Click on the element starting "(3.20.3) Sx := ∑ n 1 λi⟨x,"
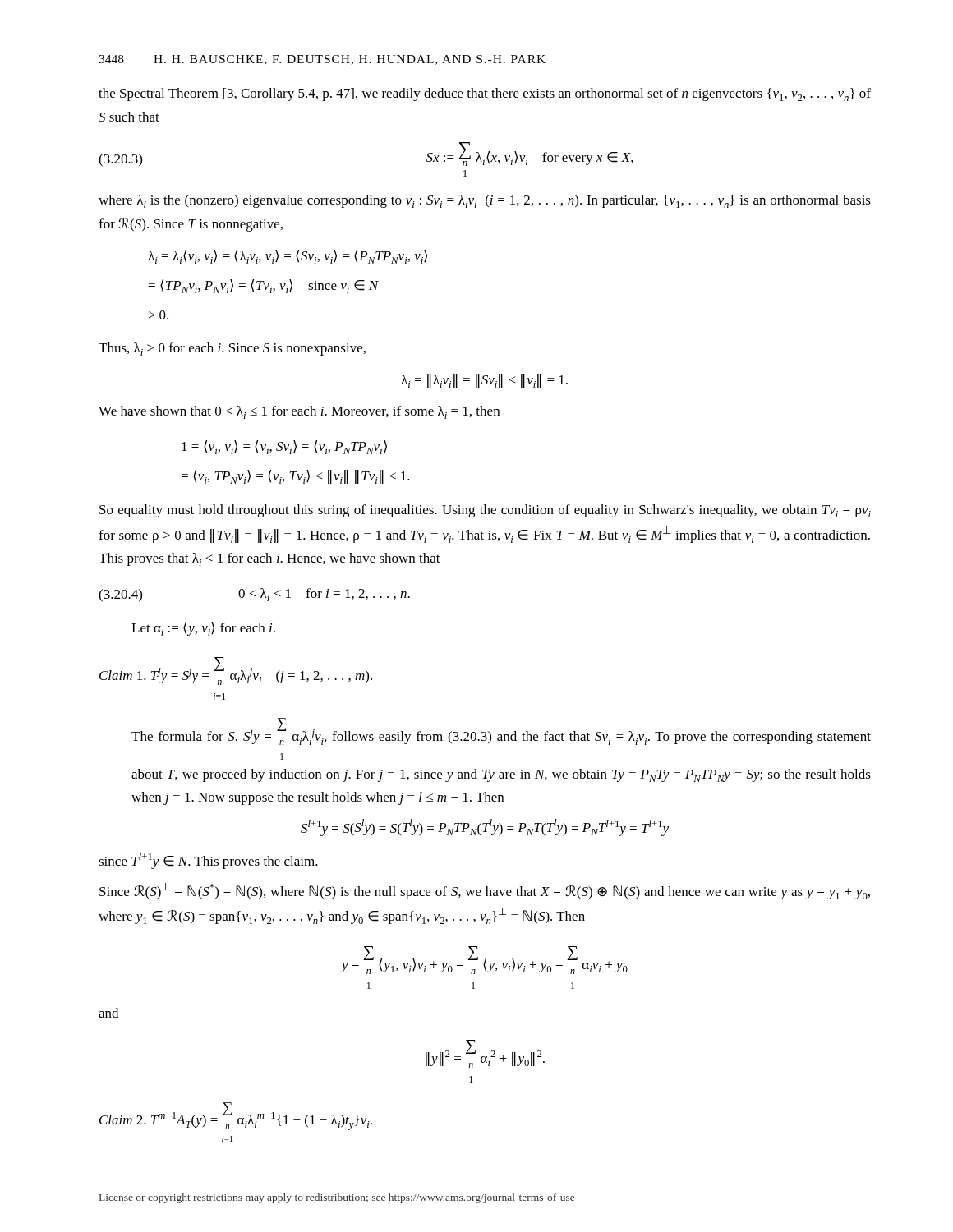The height and width of the screenshot is (1232, 953). (x=485, y=159)
